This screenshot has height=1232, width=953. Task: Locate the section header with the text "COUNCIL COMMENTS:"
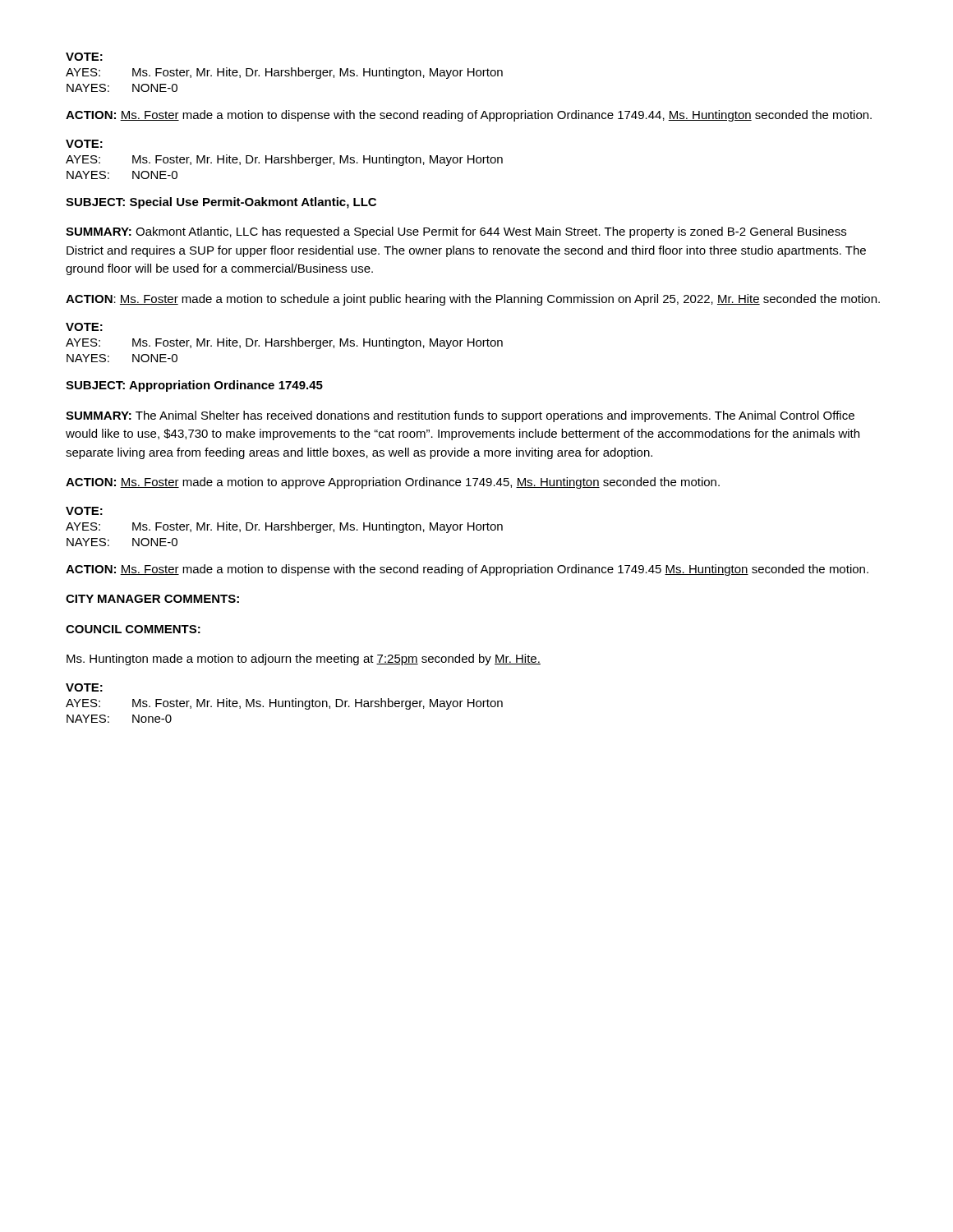[133, 629]
